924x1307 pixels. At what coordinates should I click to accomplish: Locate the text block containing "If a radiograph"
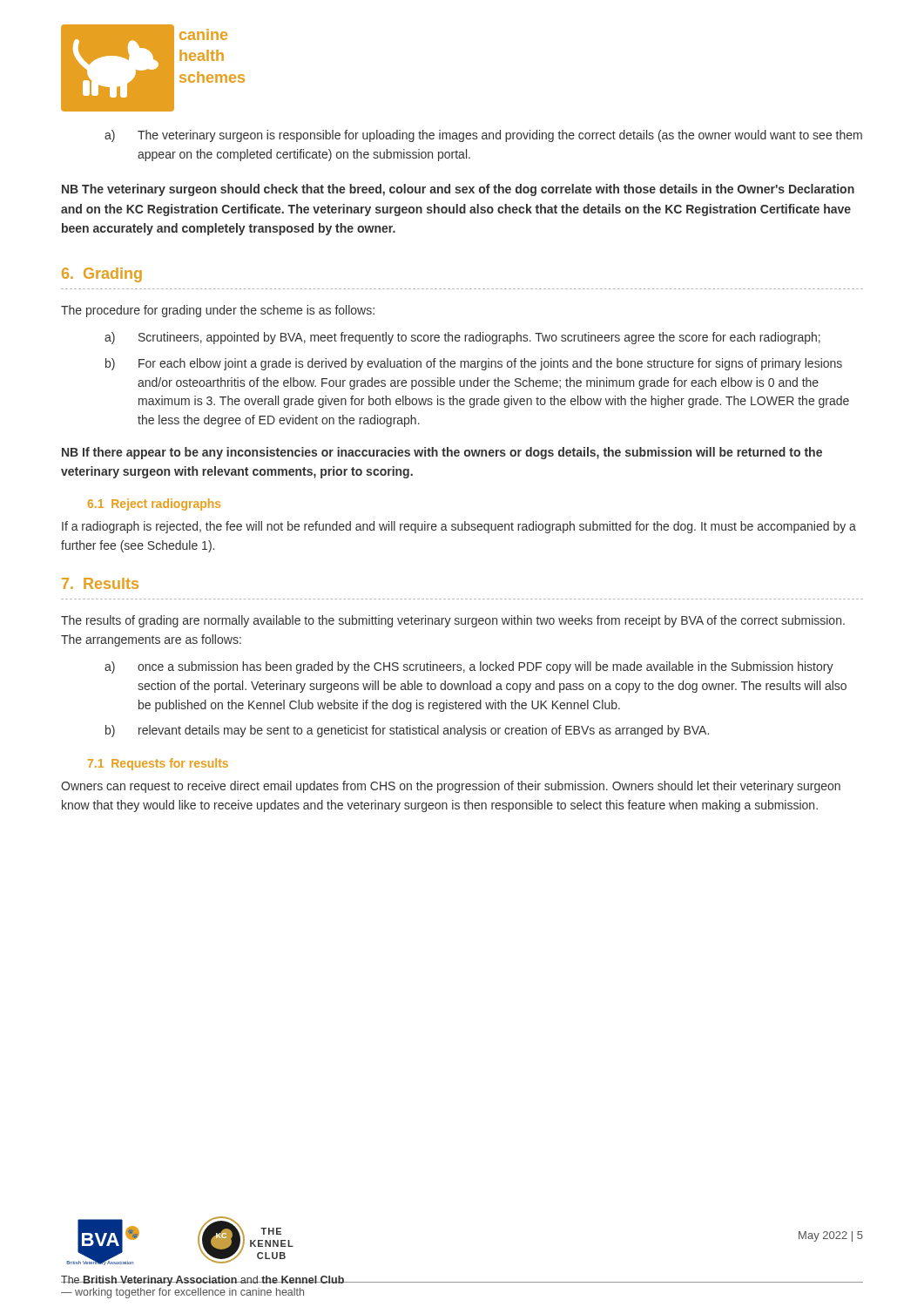[458, 536]
